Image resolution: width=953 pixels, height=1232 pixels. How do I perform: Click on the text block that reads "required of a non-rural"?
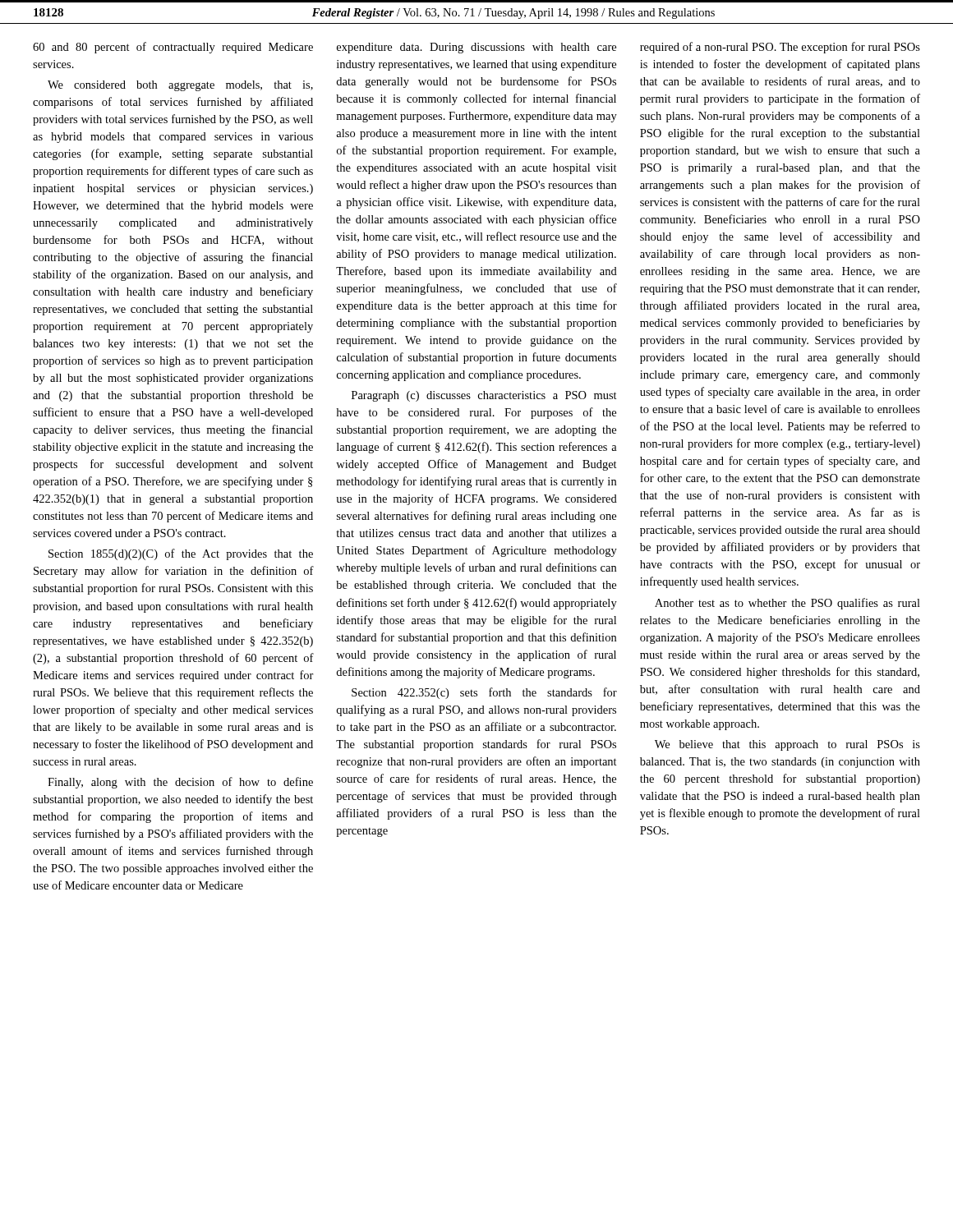[x=780, y=439]
